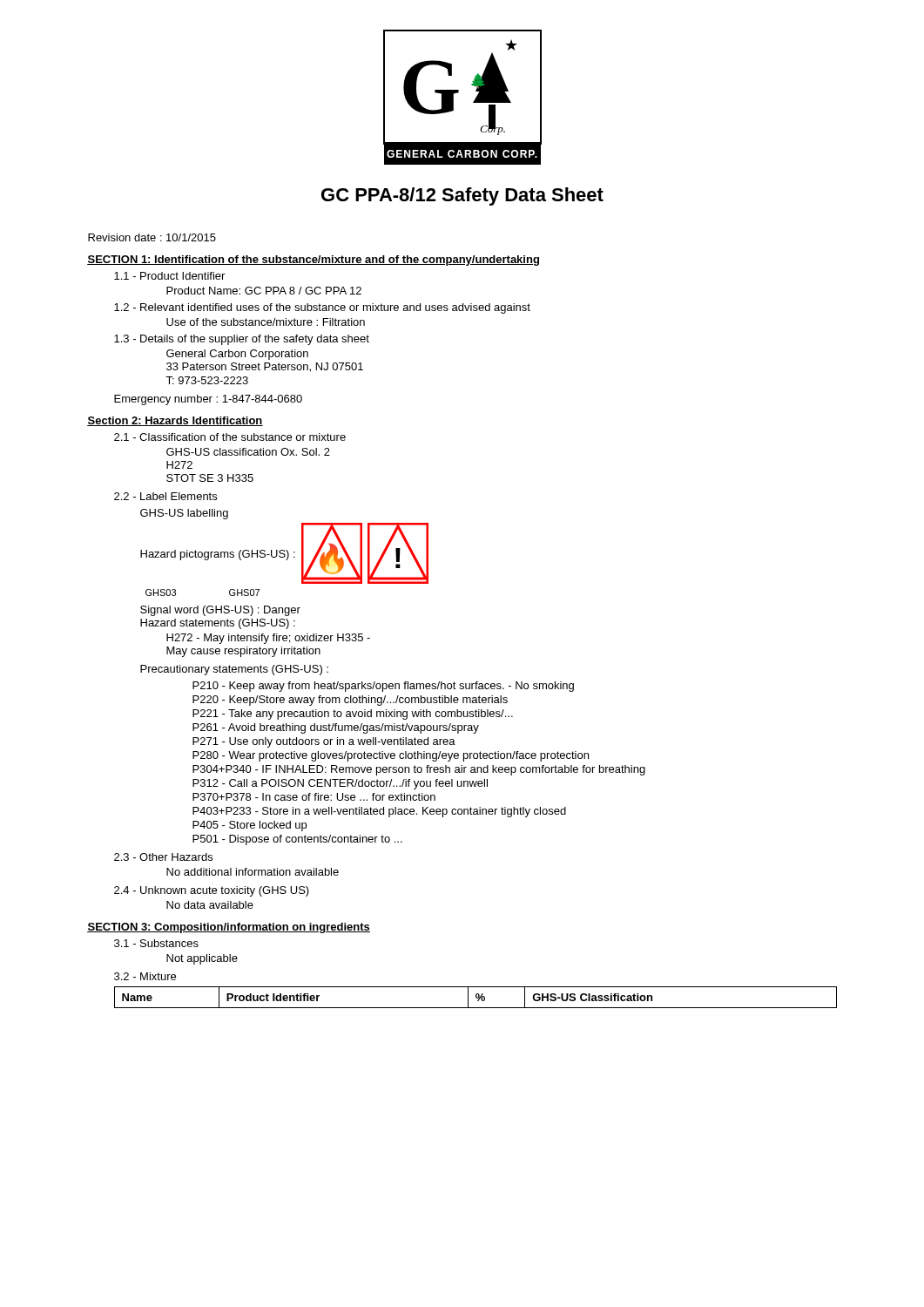This screenshot has height=1307, width=924.
Task: Locate the text "1 - Substances"
Action: coord(156,943)
